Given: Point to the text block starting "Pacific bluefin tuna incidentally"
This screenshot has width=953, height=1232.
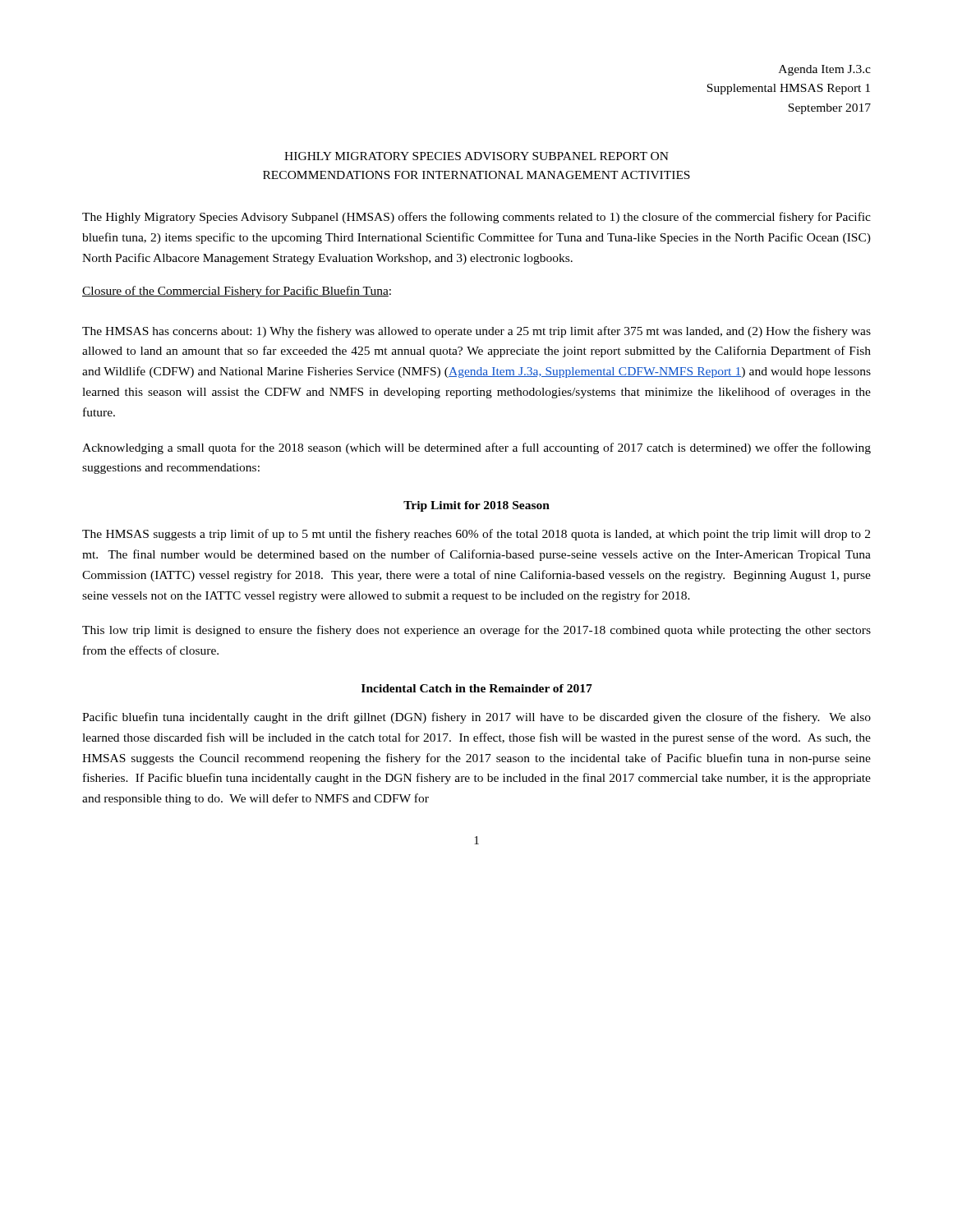Looking at the screenshot, I should (x=476, y=757).
